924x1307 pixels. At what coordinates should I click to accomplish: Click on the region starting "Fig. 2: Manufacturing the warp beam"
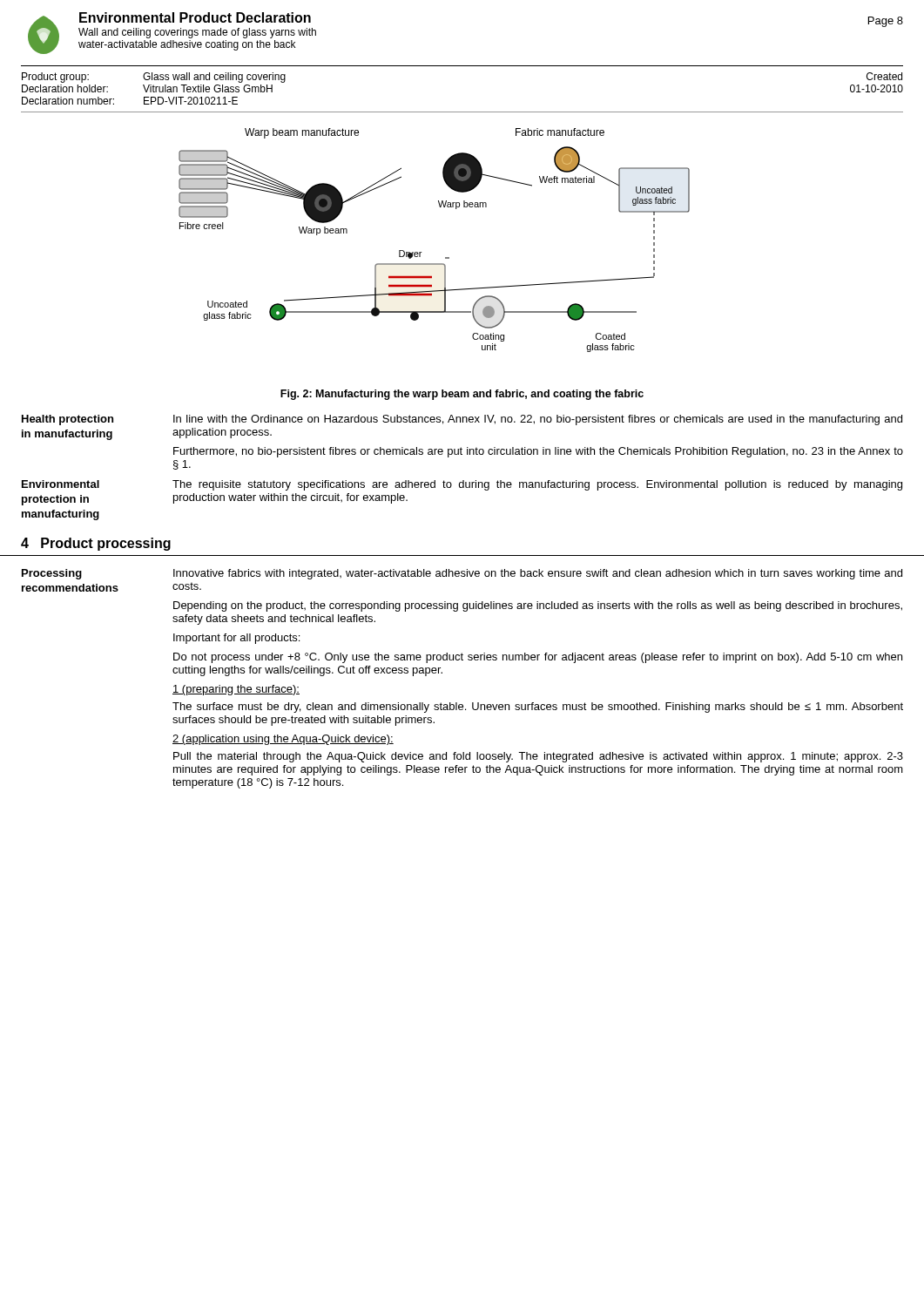462,394
